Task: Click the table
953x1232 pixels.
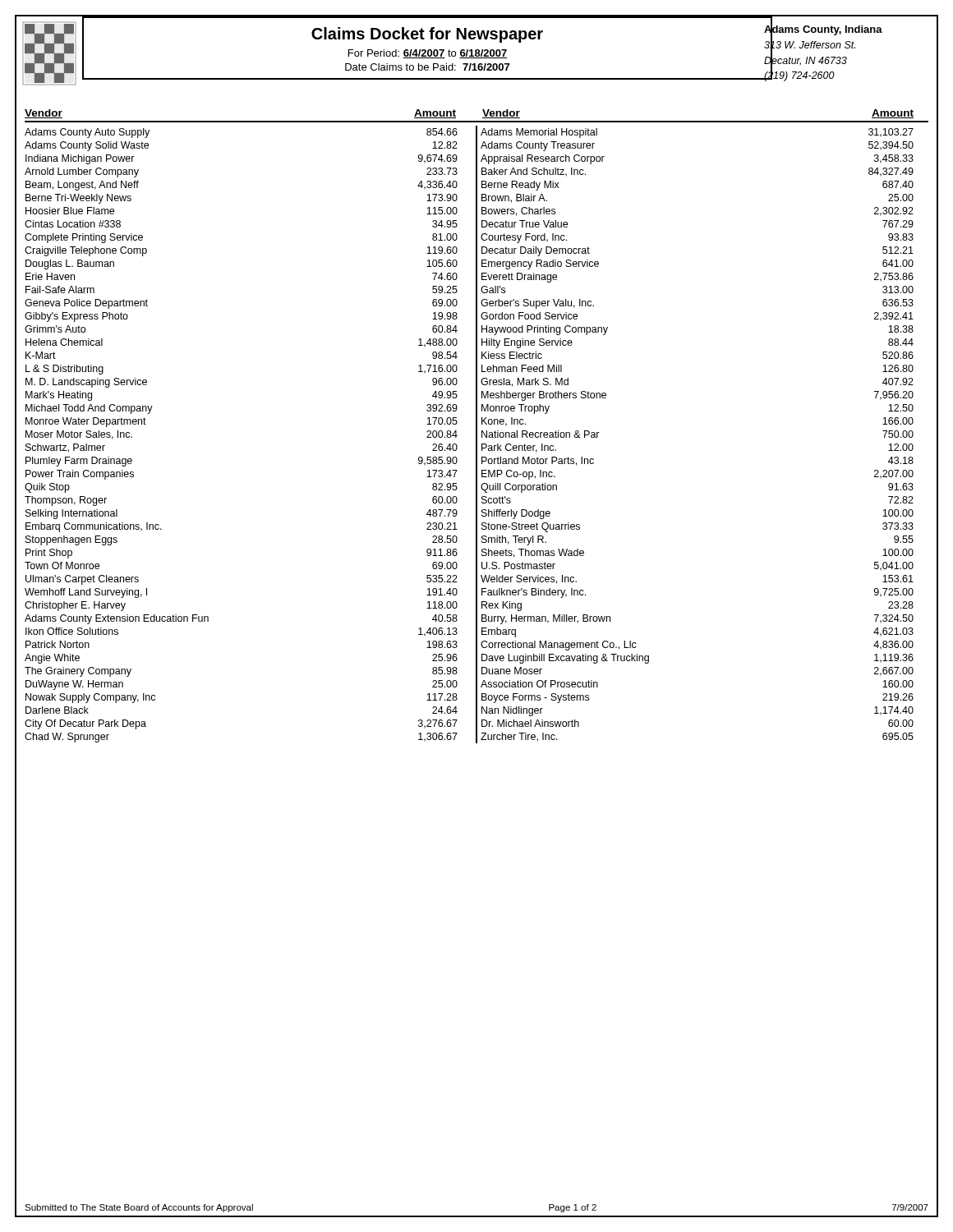Action: 476,434
